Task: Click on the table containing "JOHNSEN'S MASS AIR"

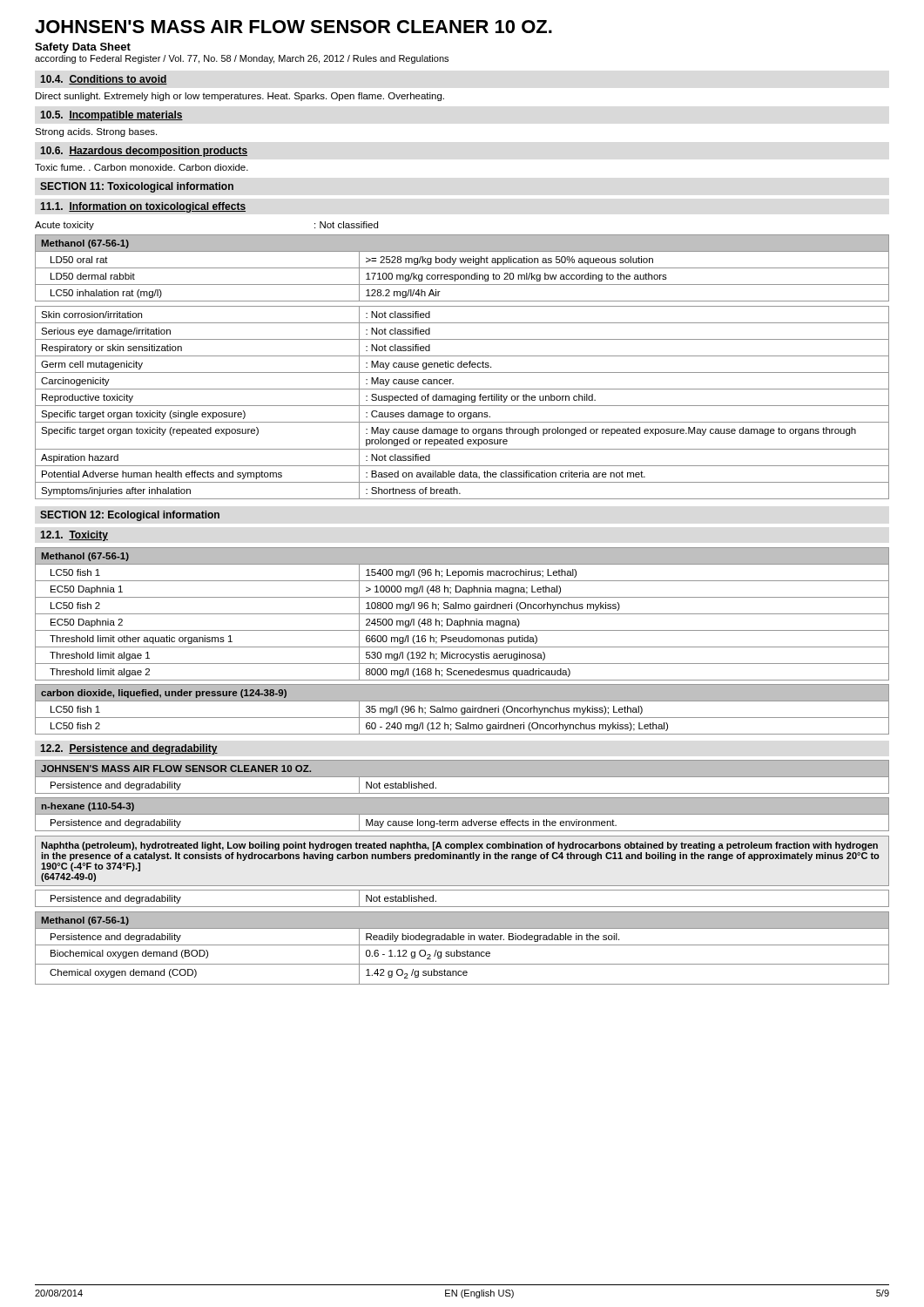Action: pos(462,777)
